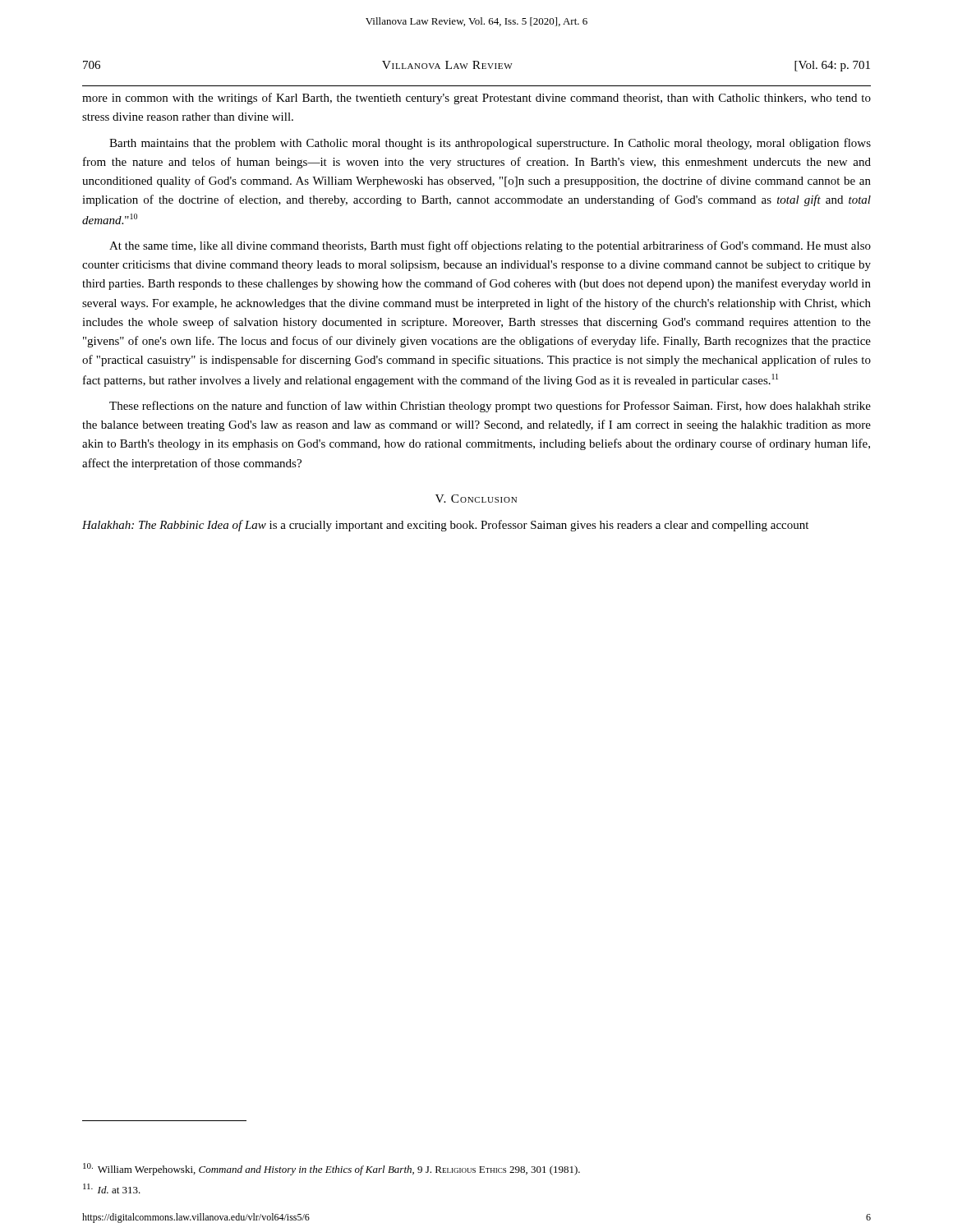The image size is (953, 1232).
Task: Locate the footnote containing "William Werpehowski, Command"
Action: coord(331,1168)
